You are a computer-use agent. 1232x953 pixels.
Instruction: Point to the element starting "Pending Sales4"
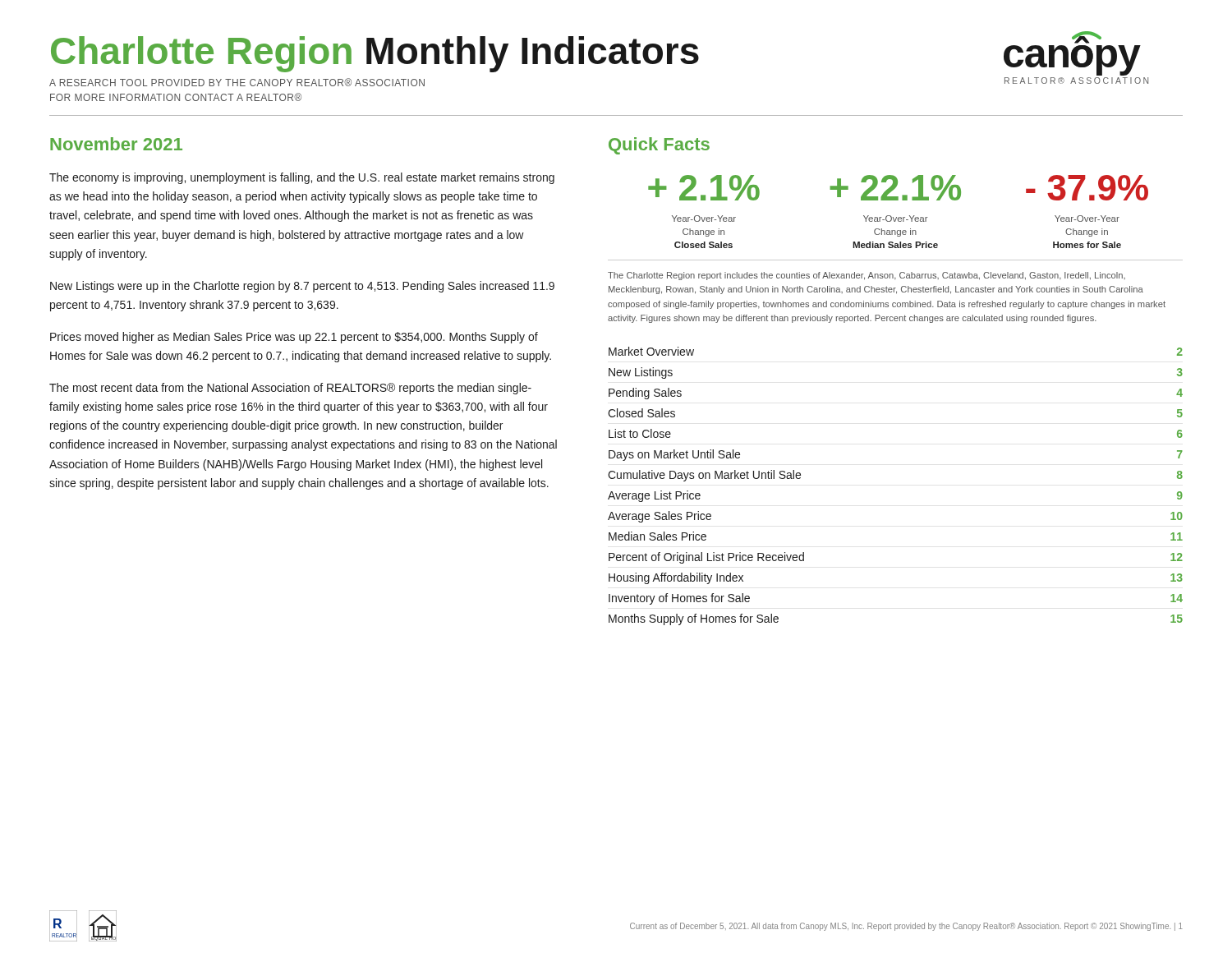coord(645,393)
